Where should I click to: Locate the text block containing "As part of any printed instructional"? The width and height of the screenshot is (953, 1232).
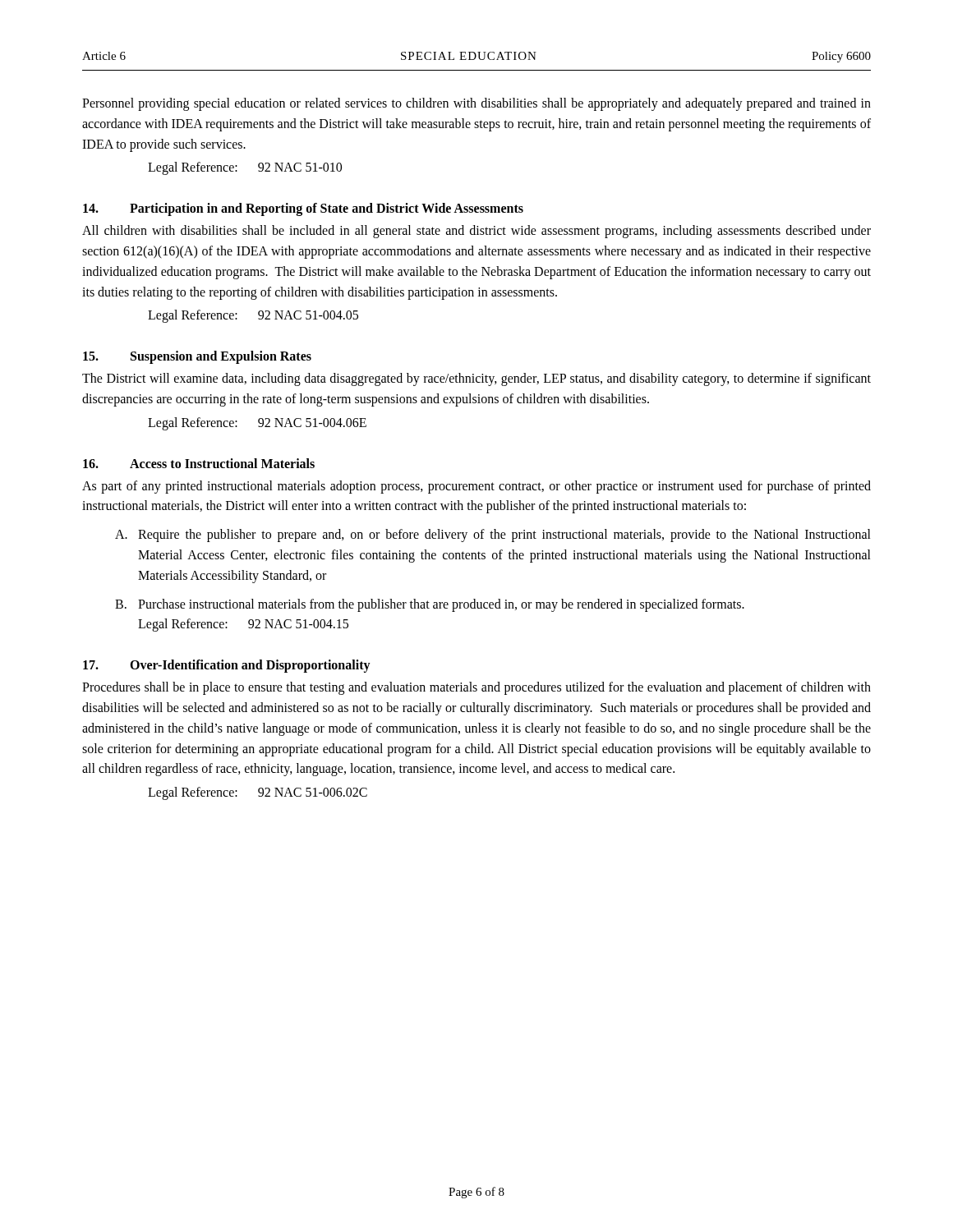476,496
